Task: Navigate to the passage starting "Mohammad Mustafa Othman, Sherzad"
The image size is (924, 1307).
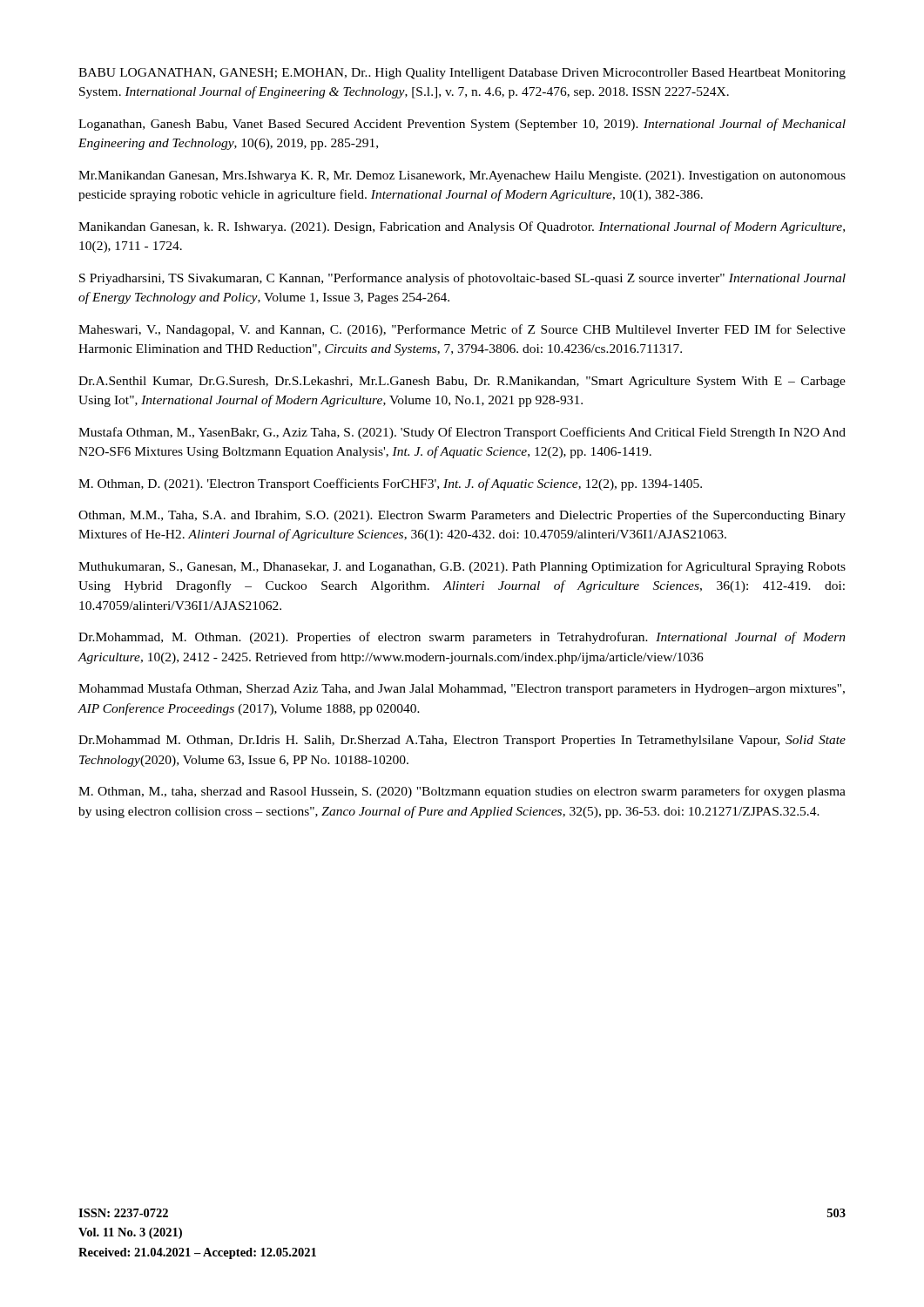Action: [462, 698]
